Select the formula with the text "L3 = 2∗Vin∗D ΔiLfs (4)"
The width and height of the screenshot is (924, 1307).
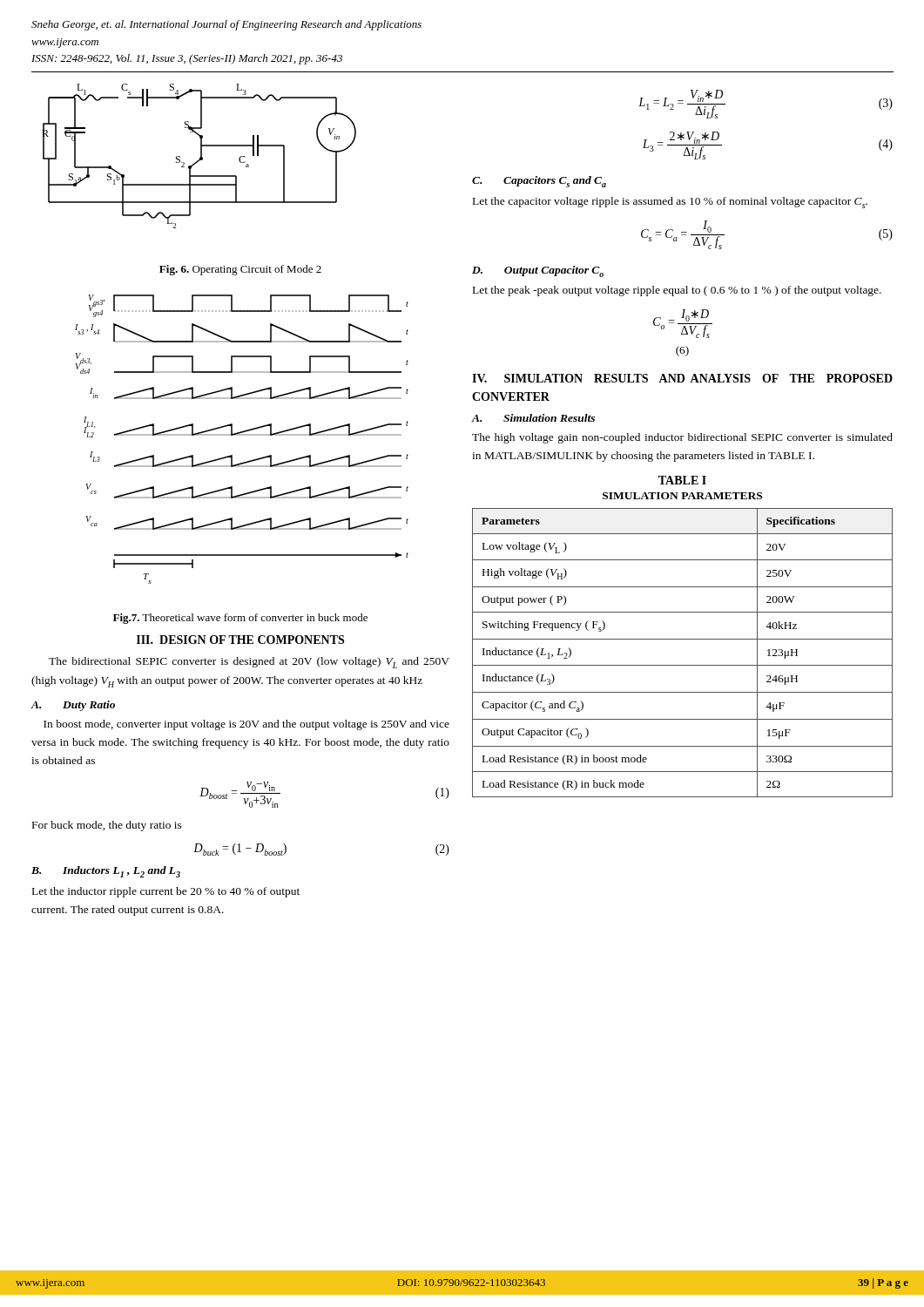click(695, 145)
